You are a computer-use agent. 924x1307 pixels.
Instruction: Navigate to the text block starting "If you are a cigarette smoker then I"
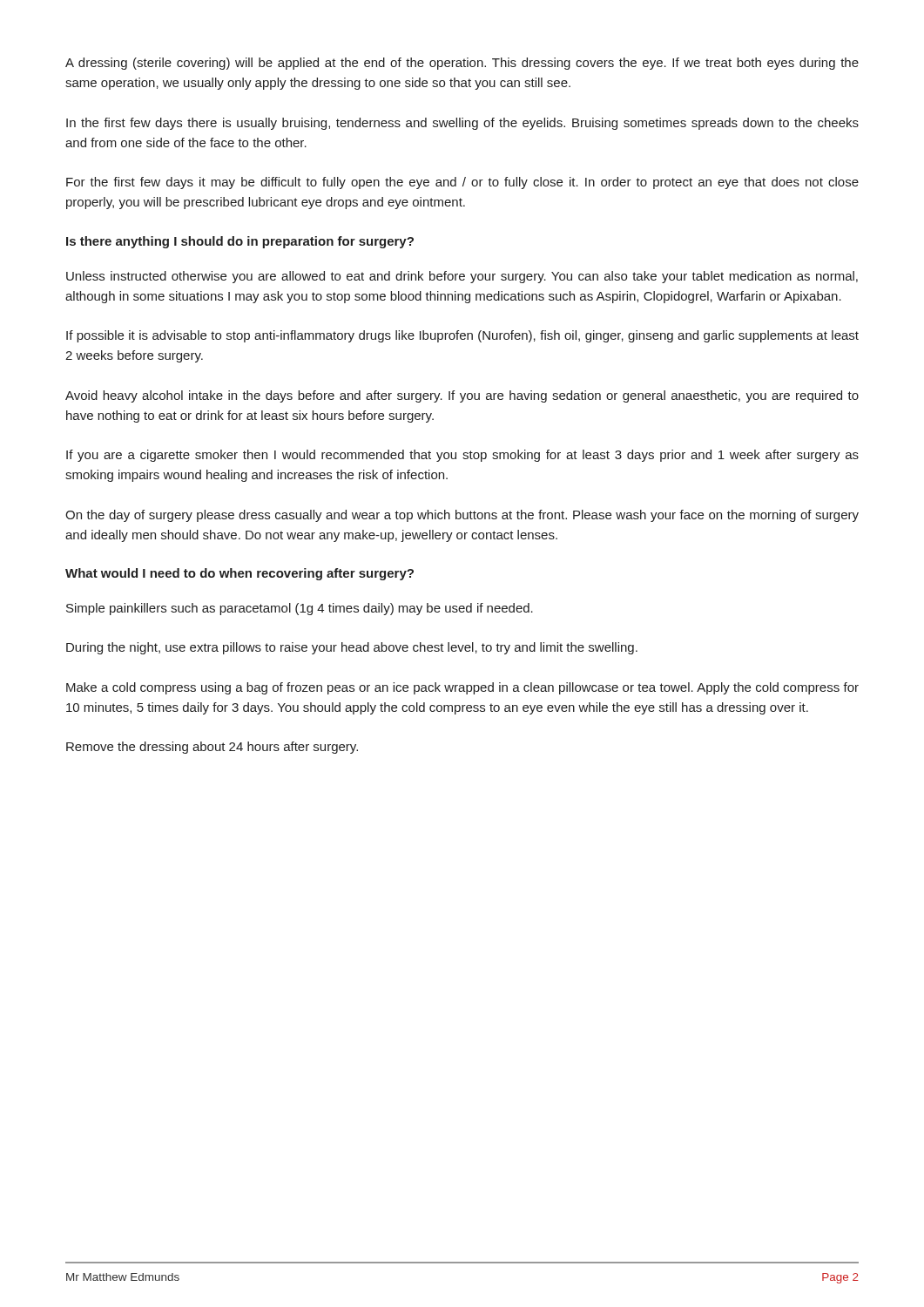click(x=462, y=465)
